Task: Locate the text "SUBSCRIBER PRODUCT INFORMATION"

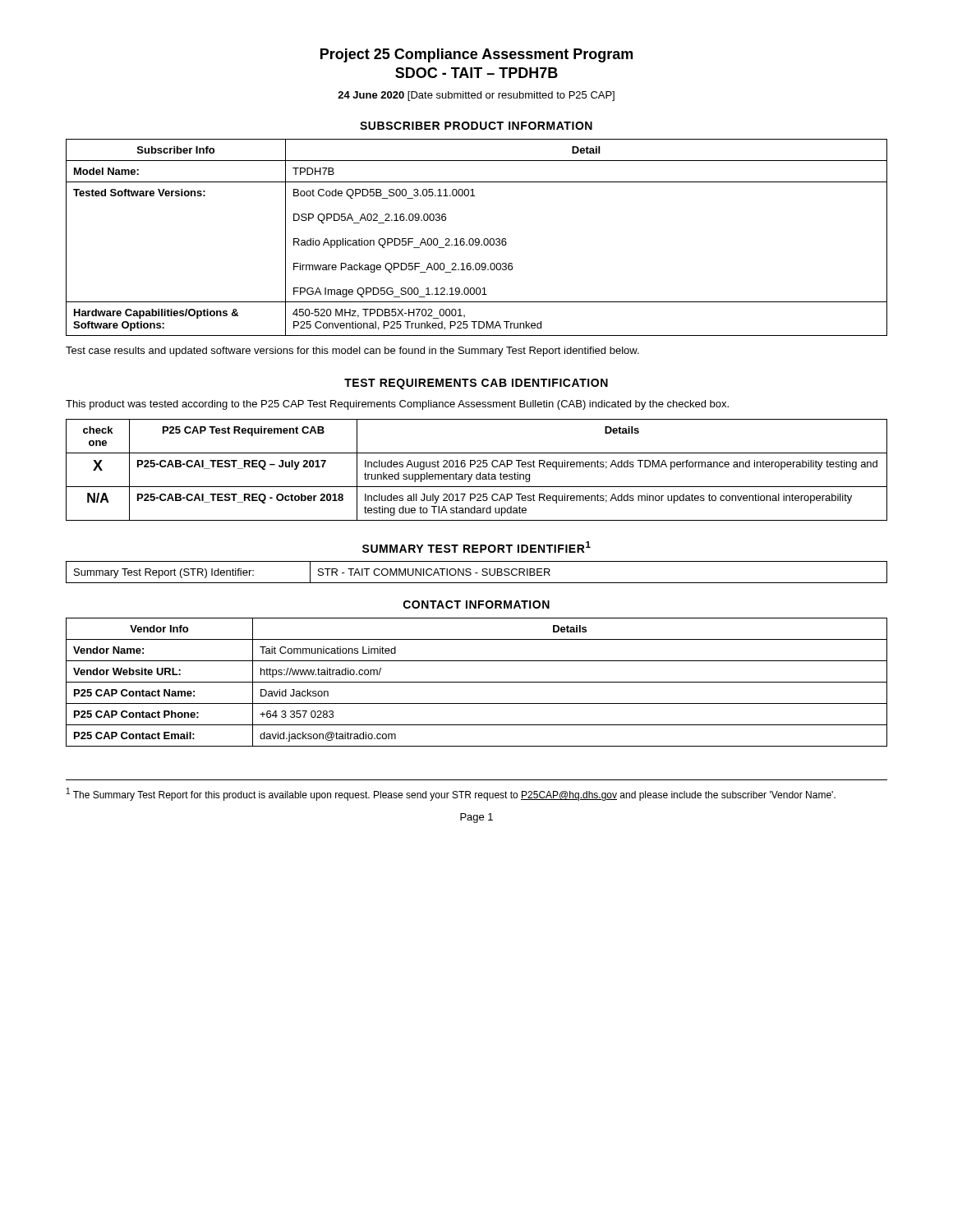Action: point(476,125)
